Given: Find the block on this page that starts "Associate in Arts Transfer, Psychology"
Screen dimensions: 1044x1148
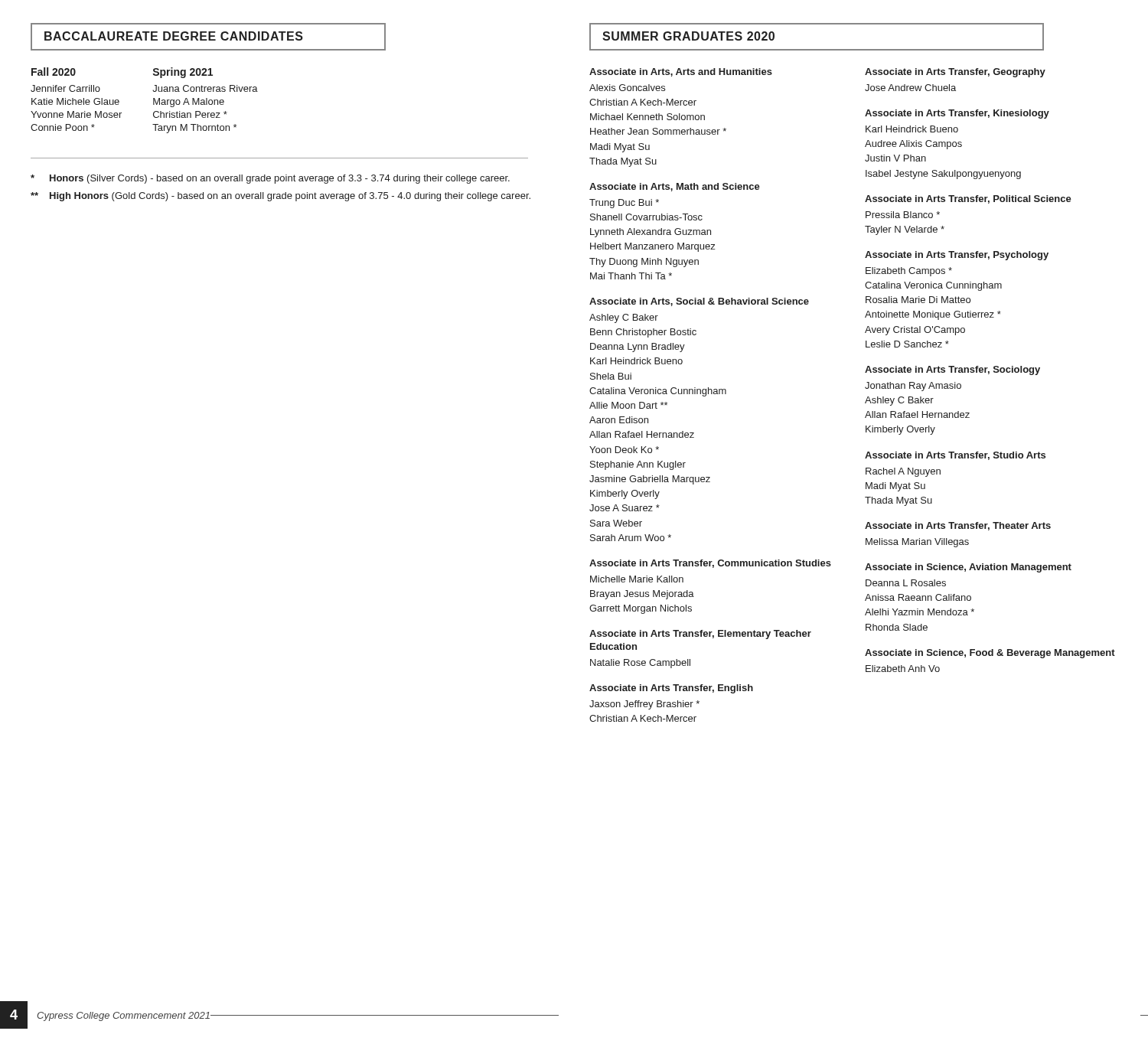Looking at the screenshot, I should [957, 256].
